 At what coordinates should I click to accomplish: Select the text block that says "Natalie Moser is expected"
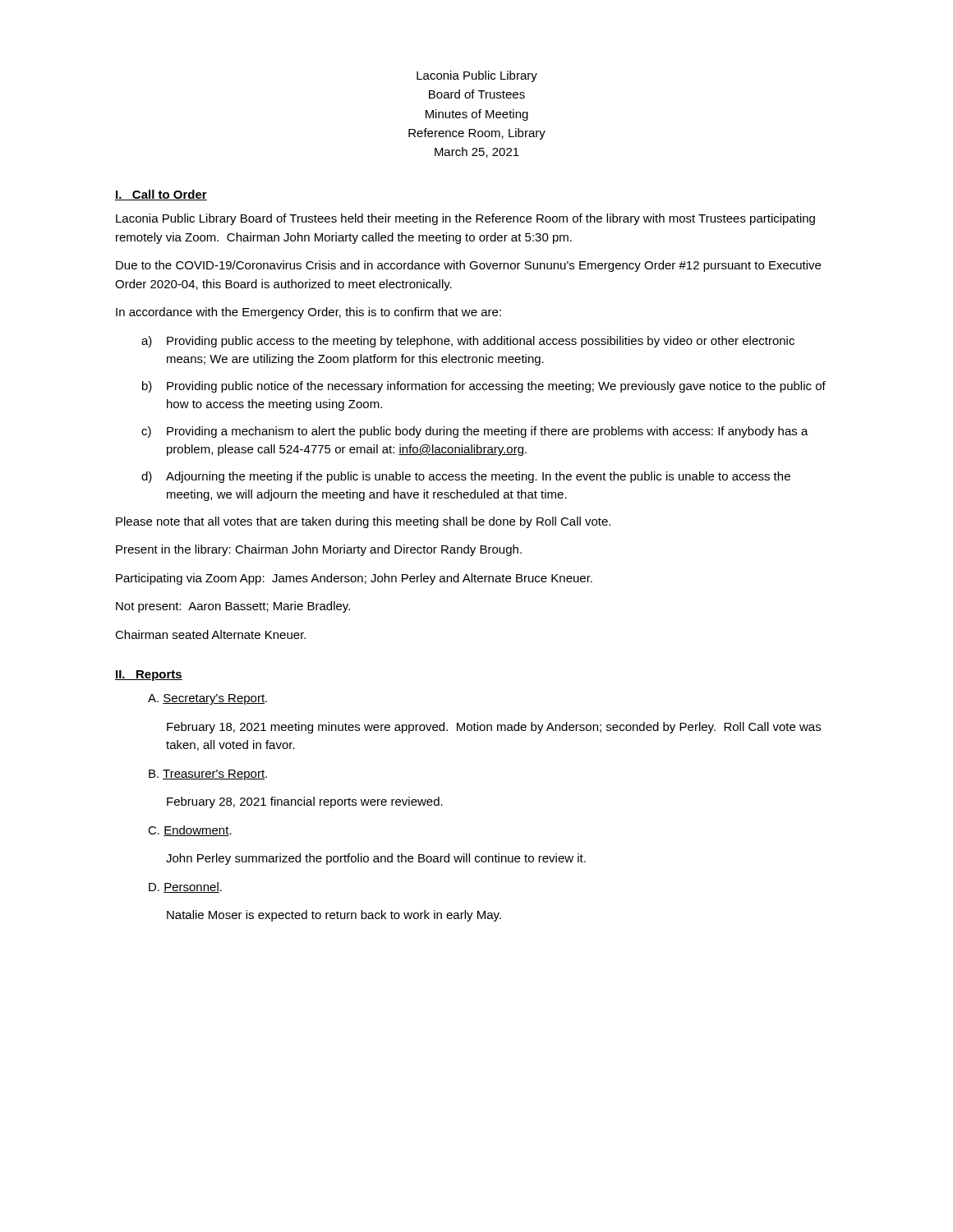coord(334,915)
